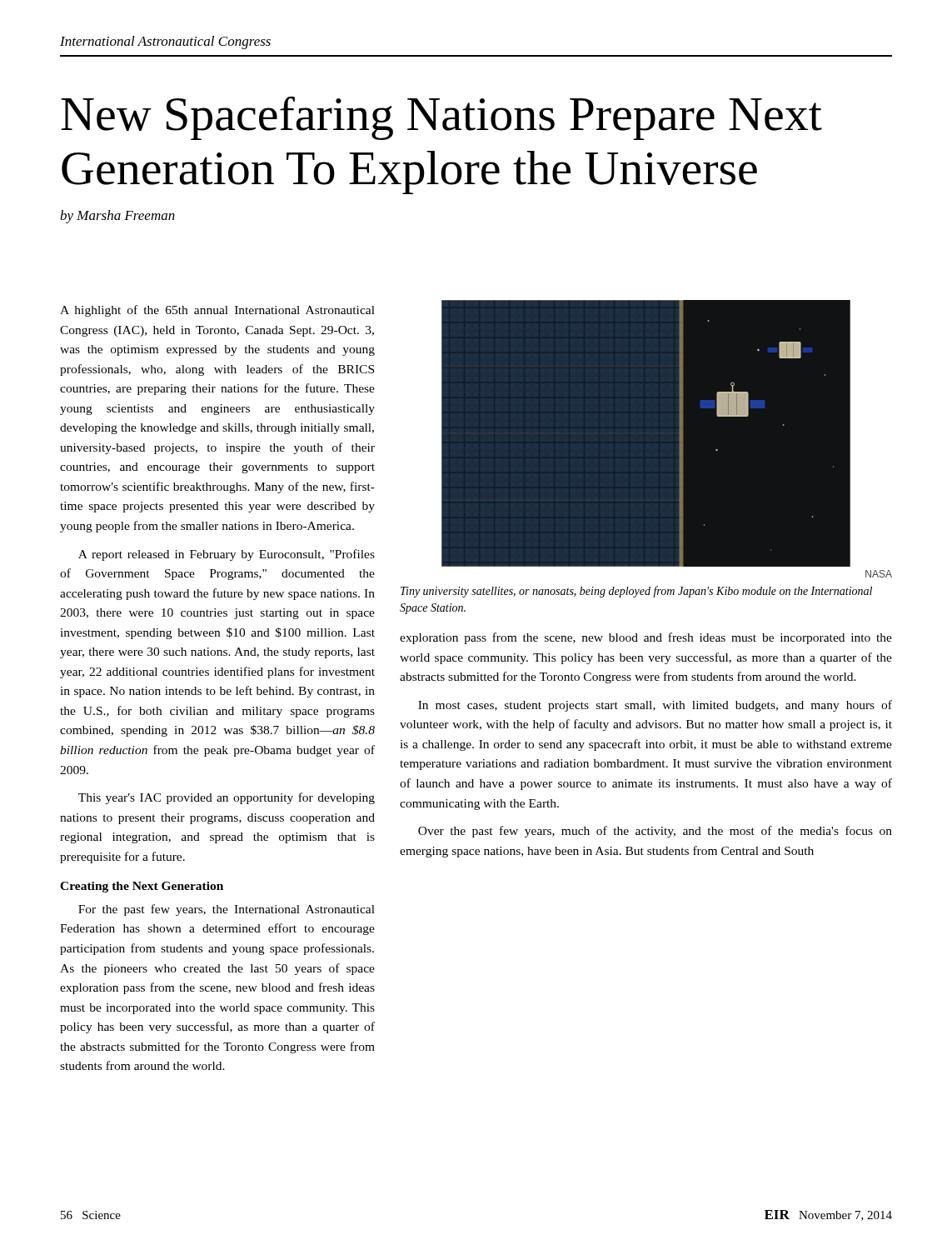Locate a caption
This screenshot has width=952, height=1250.
(636, 599)
